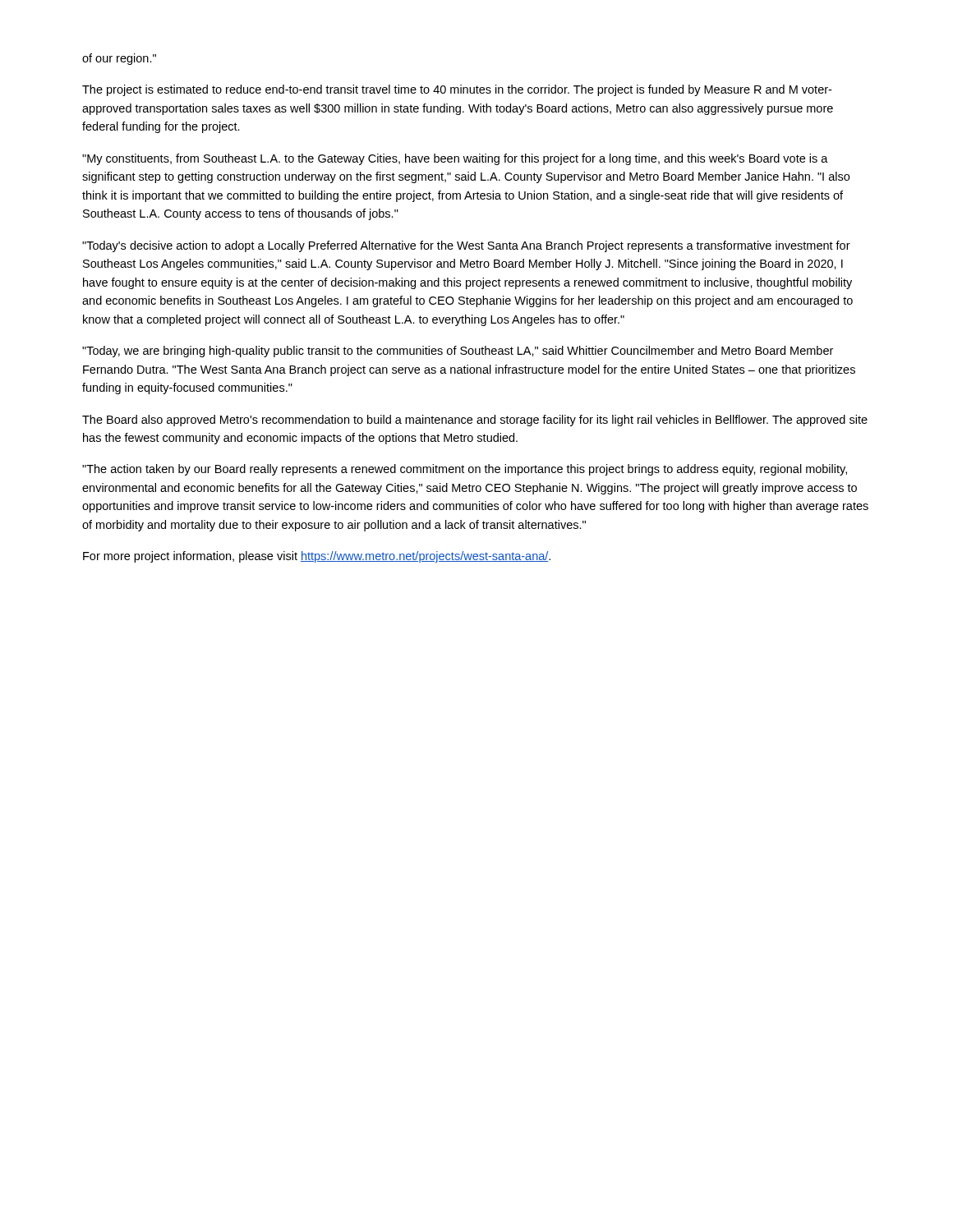
Task: Select the text block containing "The Board also"
Action: [475, 428]
